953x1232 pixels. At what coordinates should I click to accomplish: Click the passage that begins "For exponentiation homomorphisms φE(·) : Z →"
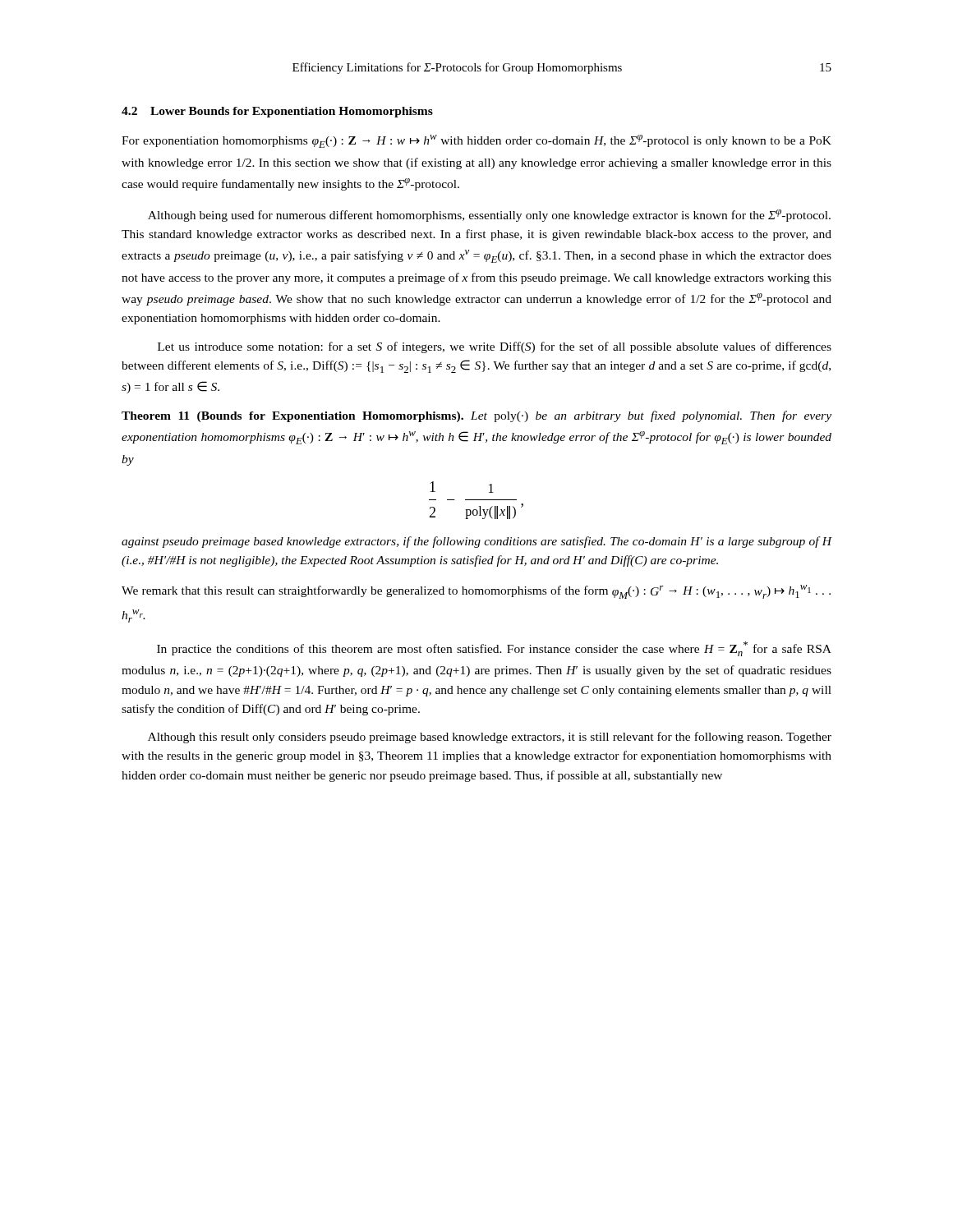click(x=476, y=160)
